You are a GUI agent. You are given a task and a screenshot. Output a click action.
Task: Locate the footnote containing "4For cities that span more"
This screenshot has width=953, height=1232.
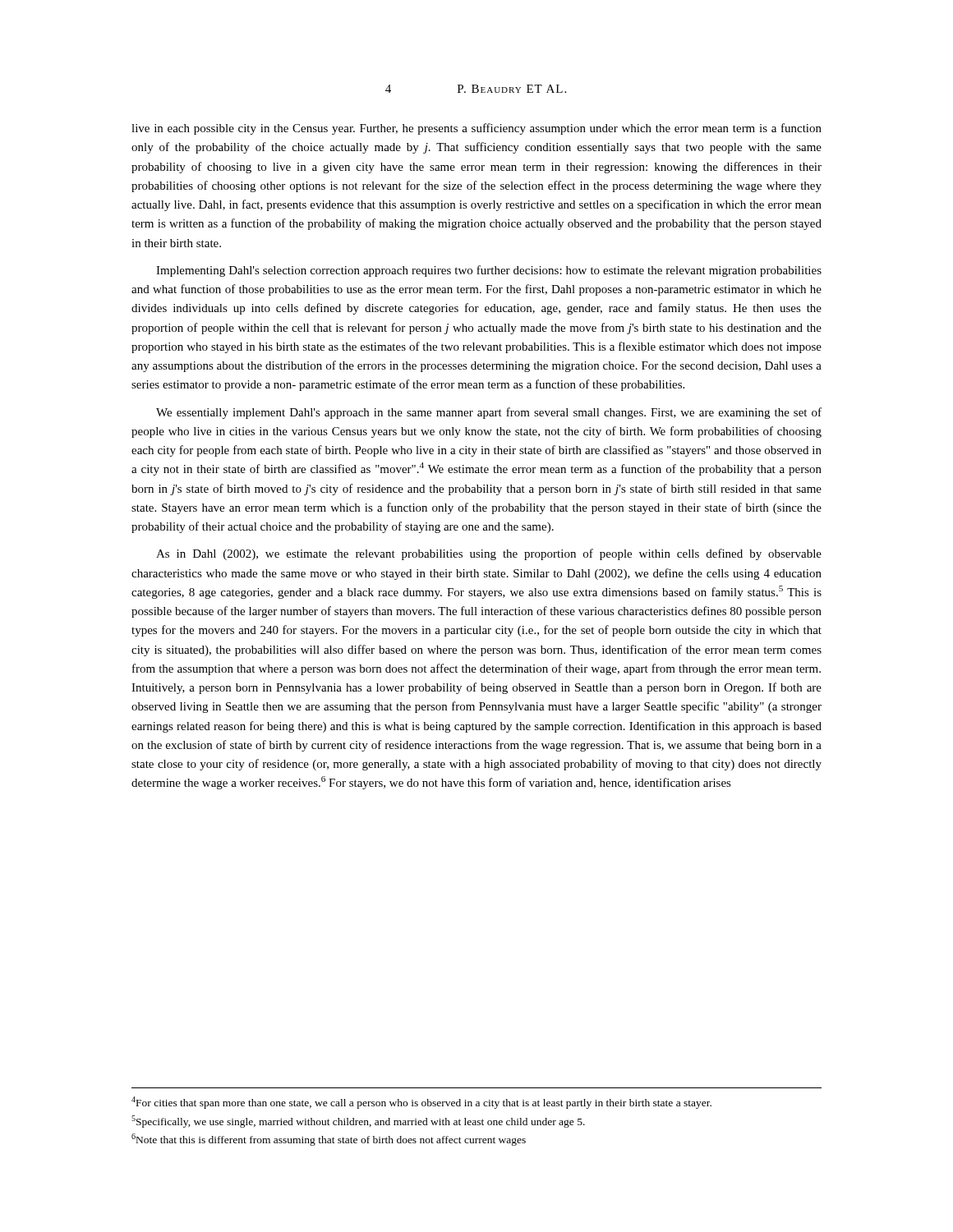[x=422, y=1102]
